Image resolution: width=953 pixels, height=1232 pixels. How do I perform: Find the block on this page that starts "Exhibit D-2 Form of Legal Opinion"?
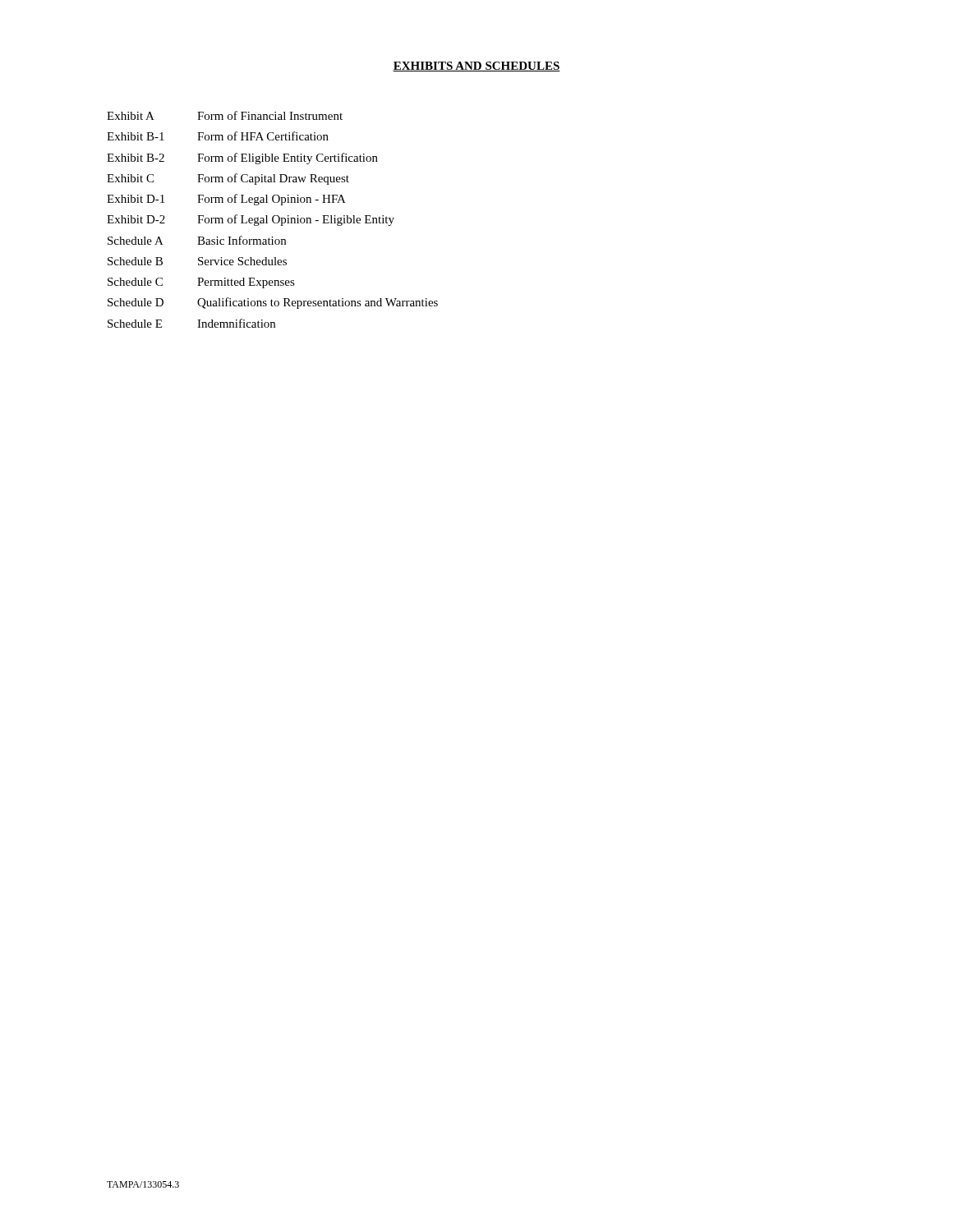[x=251, y=220]
